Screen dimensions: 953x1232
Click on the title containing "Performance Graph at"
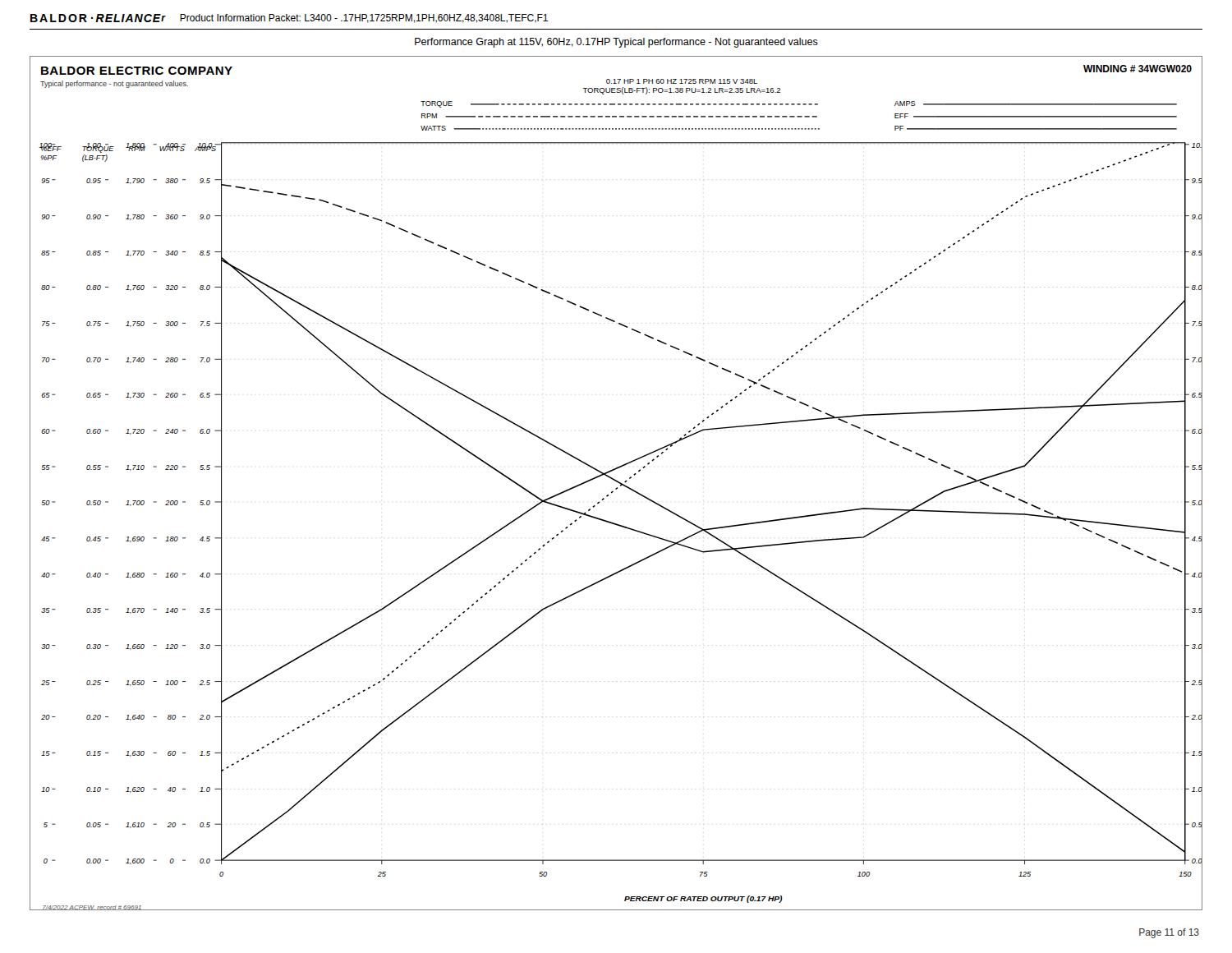tap(616, 42)
